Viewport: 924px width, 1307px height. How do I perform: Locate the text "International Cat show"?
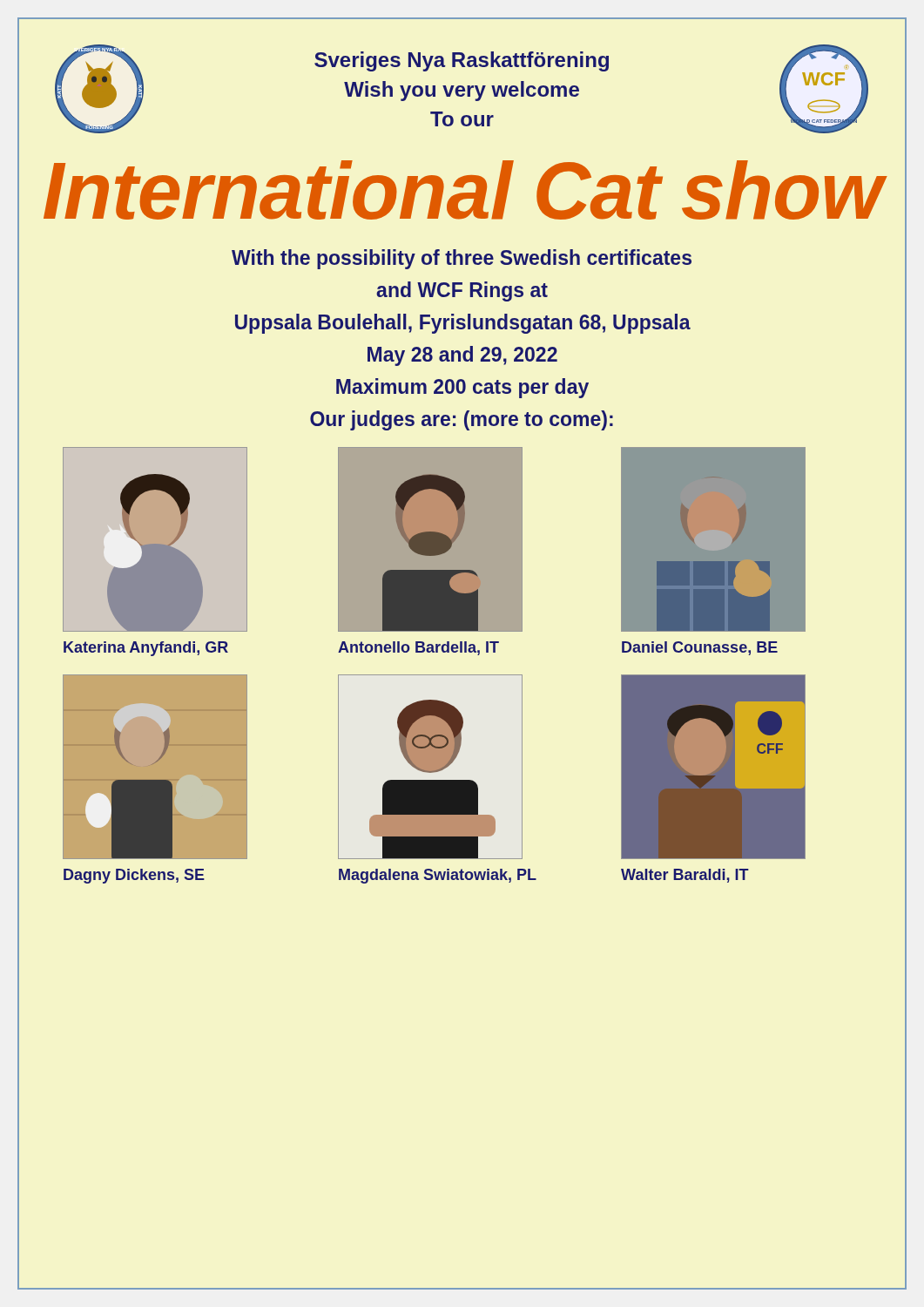coord(462,191)
